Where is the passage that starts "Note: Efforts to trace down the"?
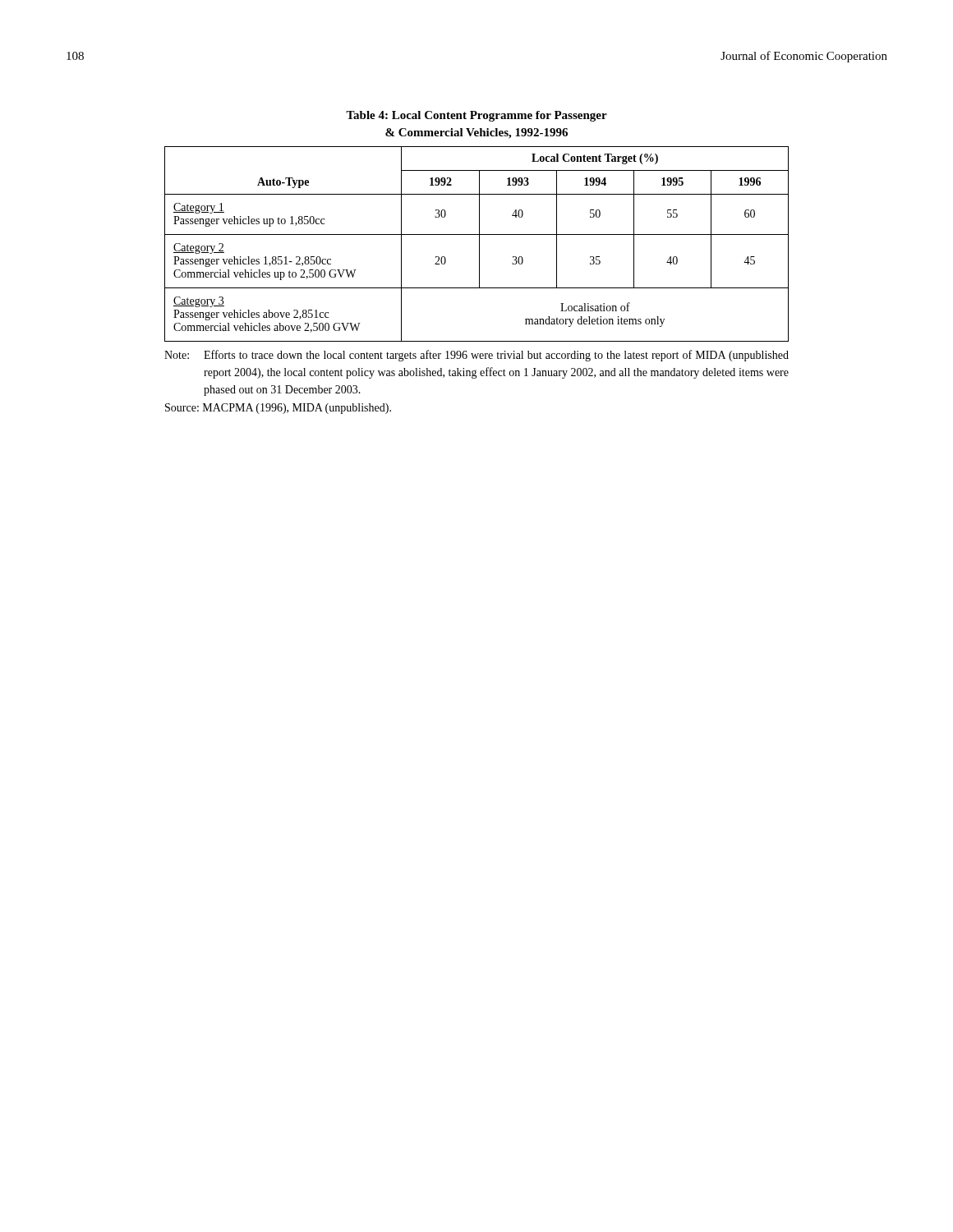 pyautogui.click(x=476, y=372)
